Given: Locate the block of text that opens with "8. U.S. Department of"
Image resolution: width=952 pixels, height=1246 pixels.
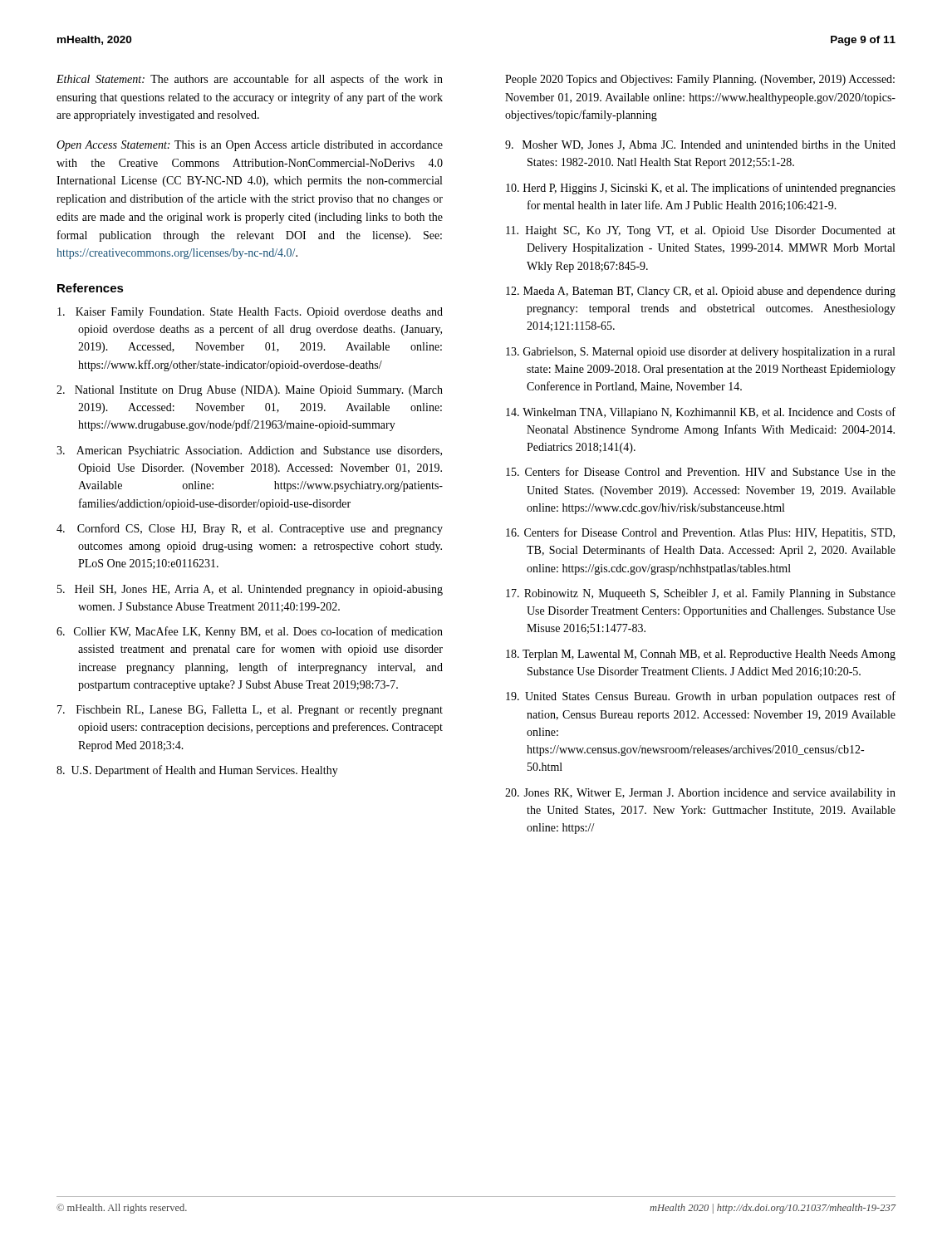Looking at the screenshot, I should pyautogui.click(x=197, y=770).
